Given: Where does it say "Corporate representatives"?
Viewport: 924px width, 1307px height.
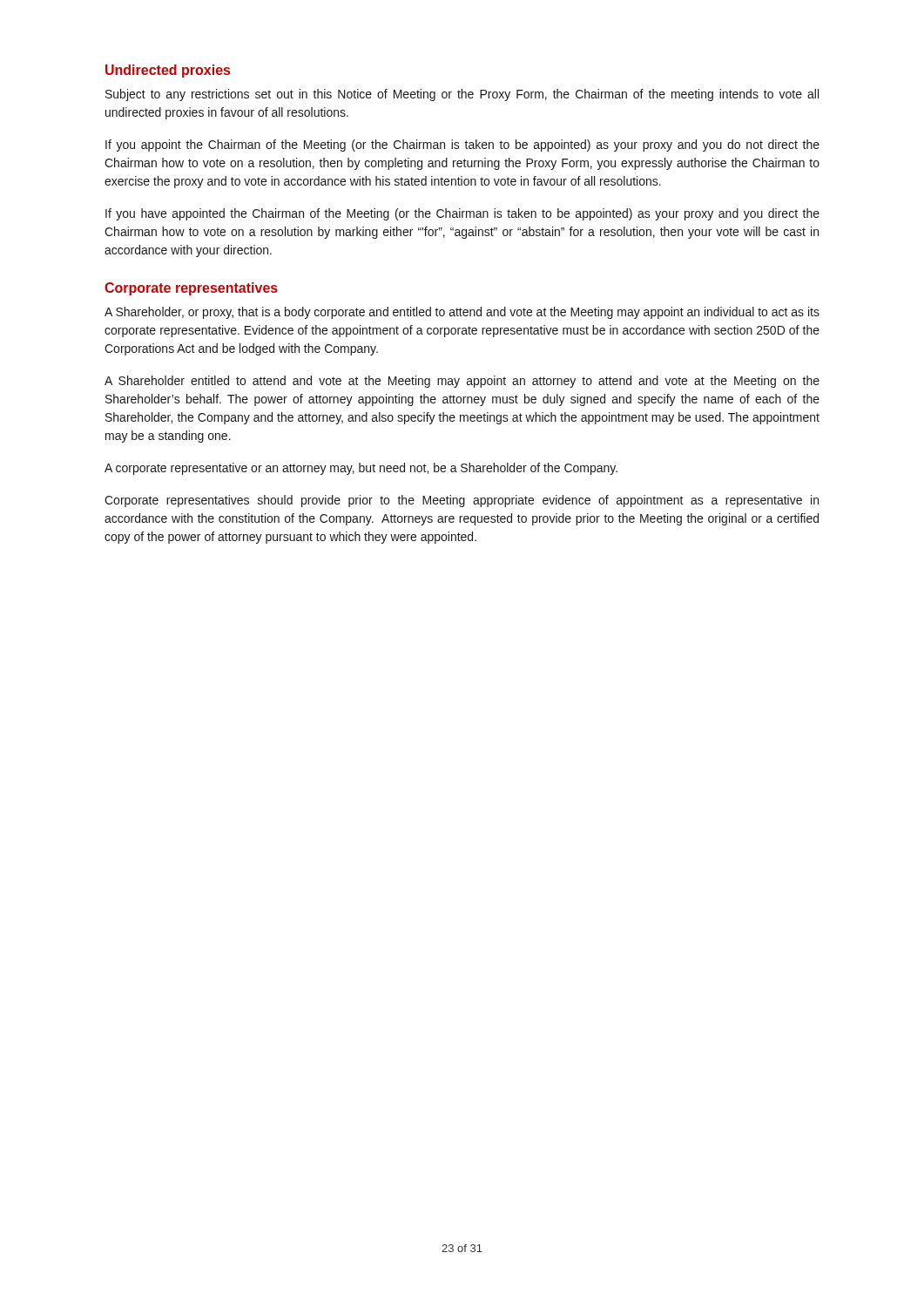Looking at the screenshot, I should pos(191,289).
